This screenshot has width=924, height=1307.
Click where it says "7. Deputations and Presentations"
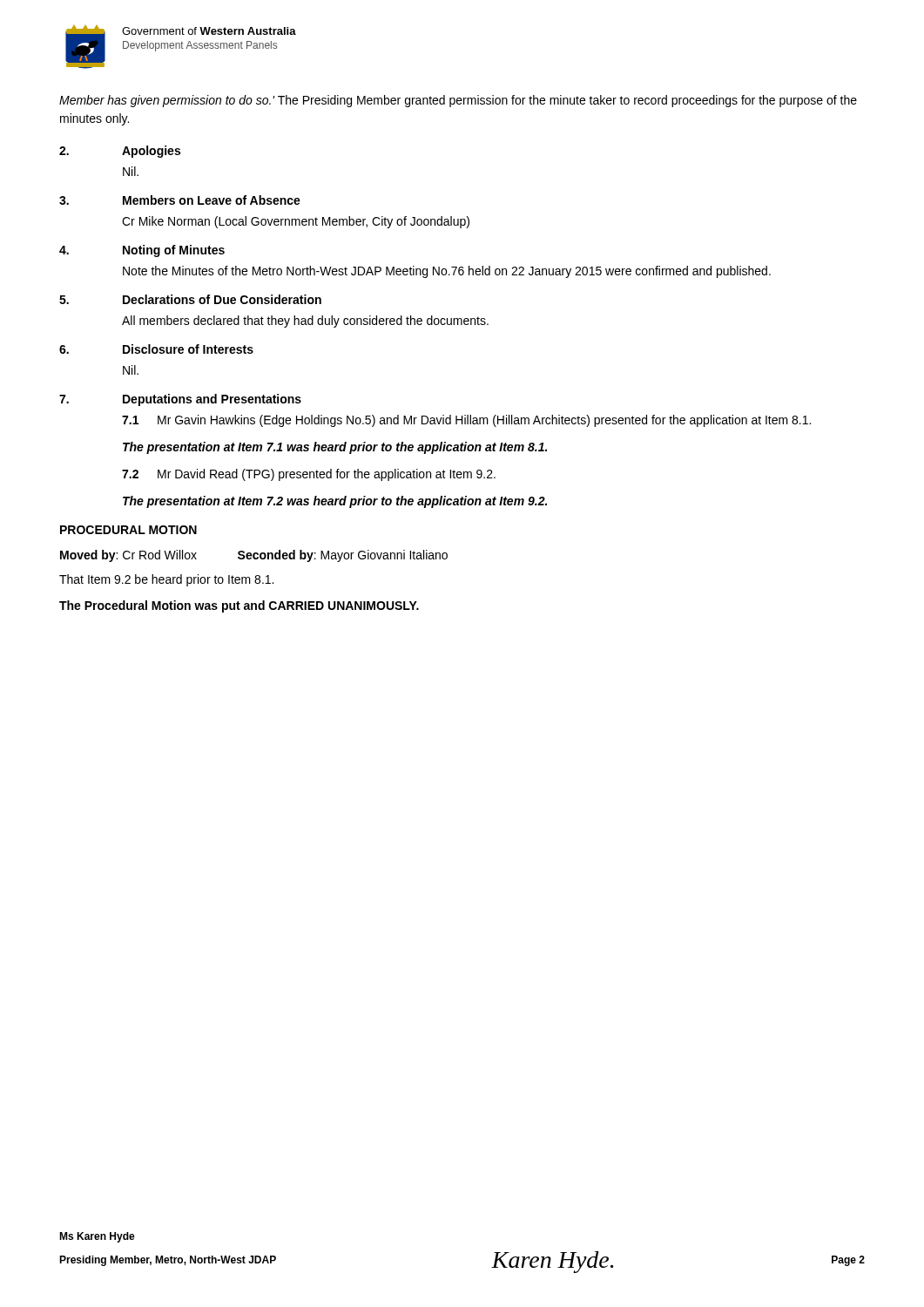(x=180, y=399)
